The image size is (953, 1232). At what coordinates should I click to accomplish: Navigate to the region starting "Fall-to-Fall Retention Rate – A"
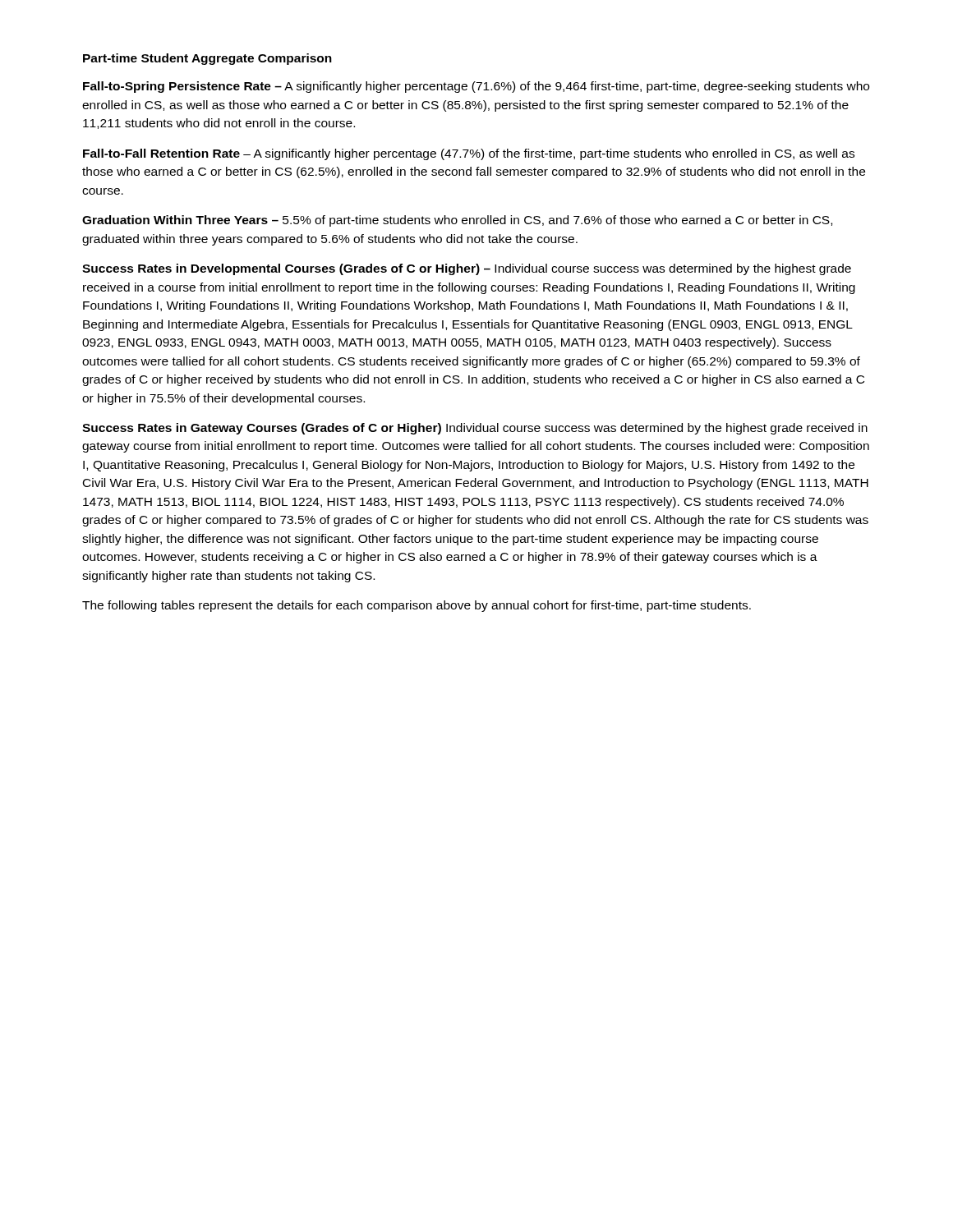474,172
